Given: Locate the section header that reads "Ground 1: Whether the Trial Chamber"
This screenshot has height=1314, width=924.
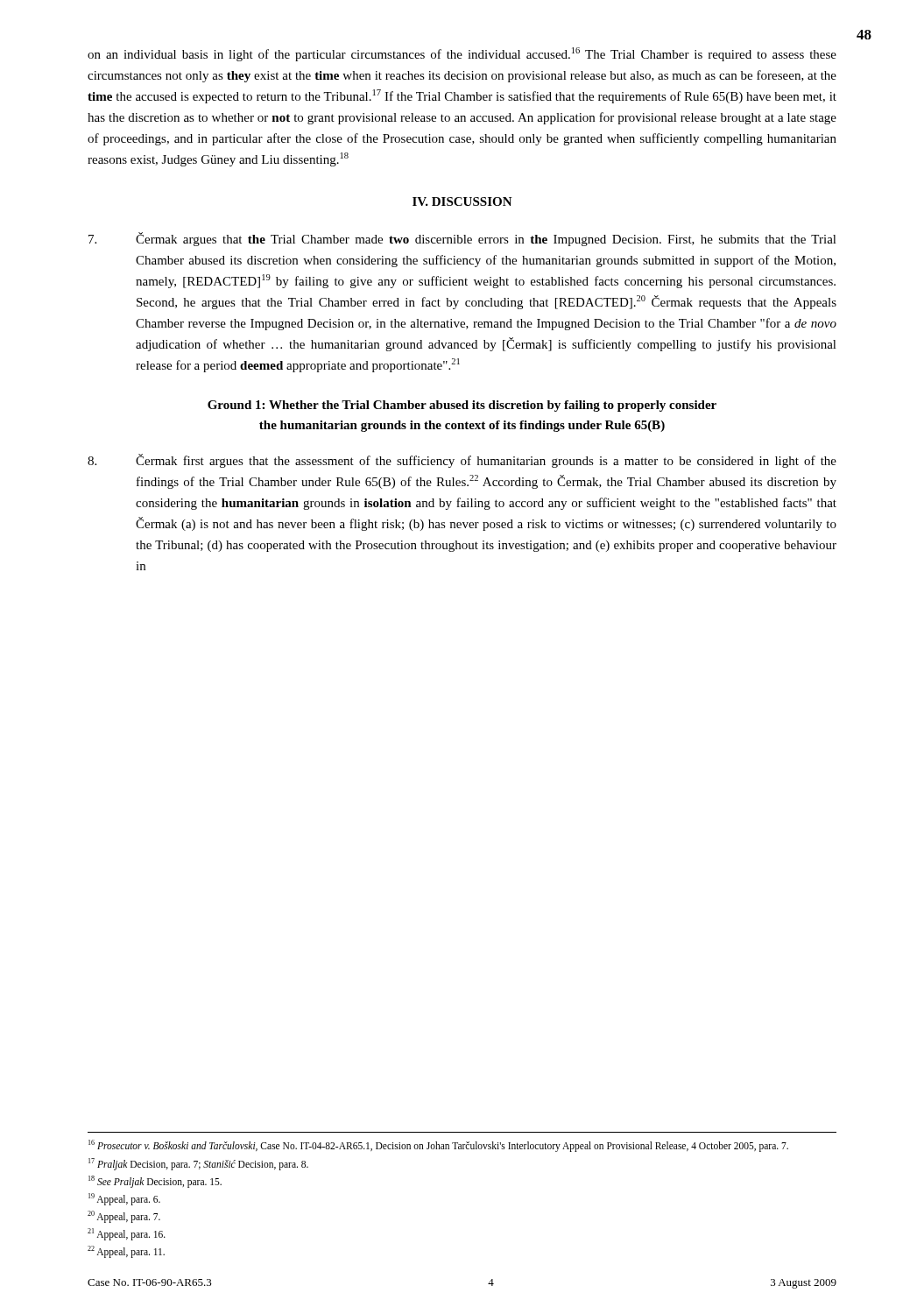Looking at the screenshot, I should click(462, 415).
